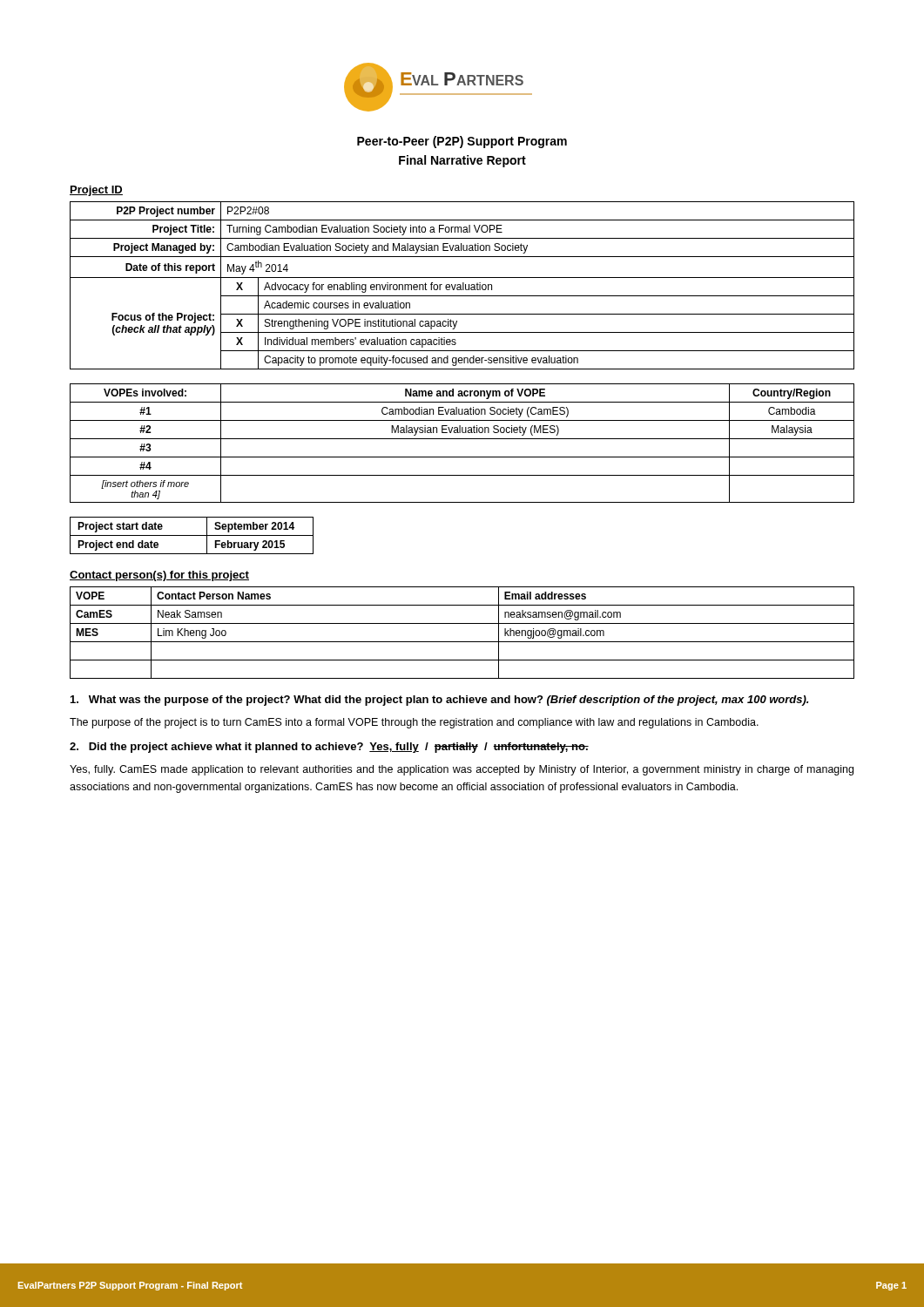Find the block on this page that starts "The purpose of the project is to"
The image size is (924, 1307).
[x=414, y=722]
